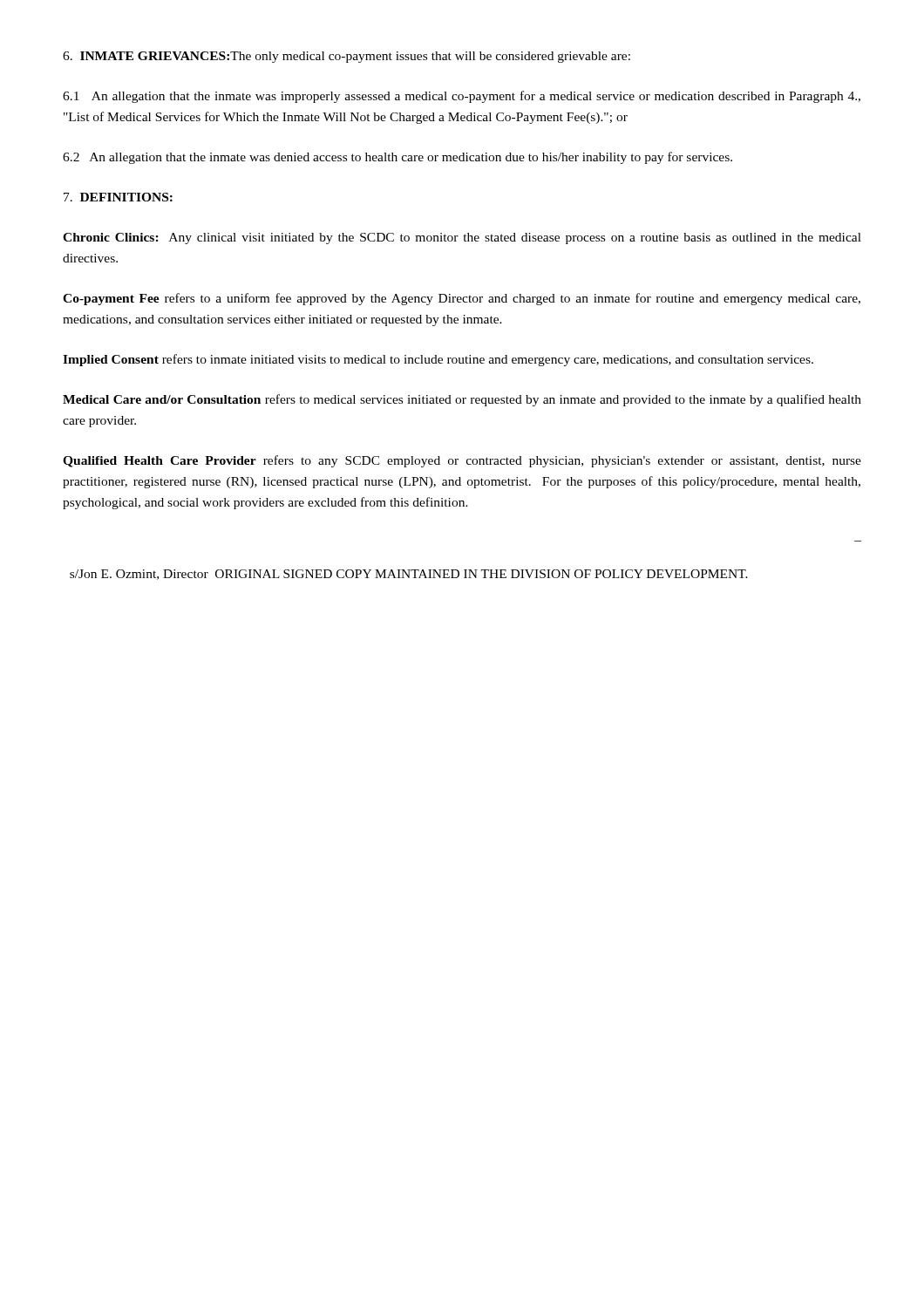
Task: Find the text block containing "s/Jon E. Ozmint, Director ORIGINAL"
Action: click(406, 574)
